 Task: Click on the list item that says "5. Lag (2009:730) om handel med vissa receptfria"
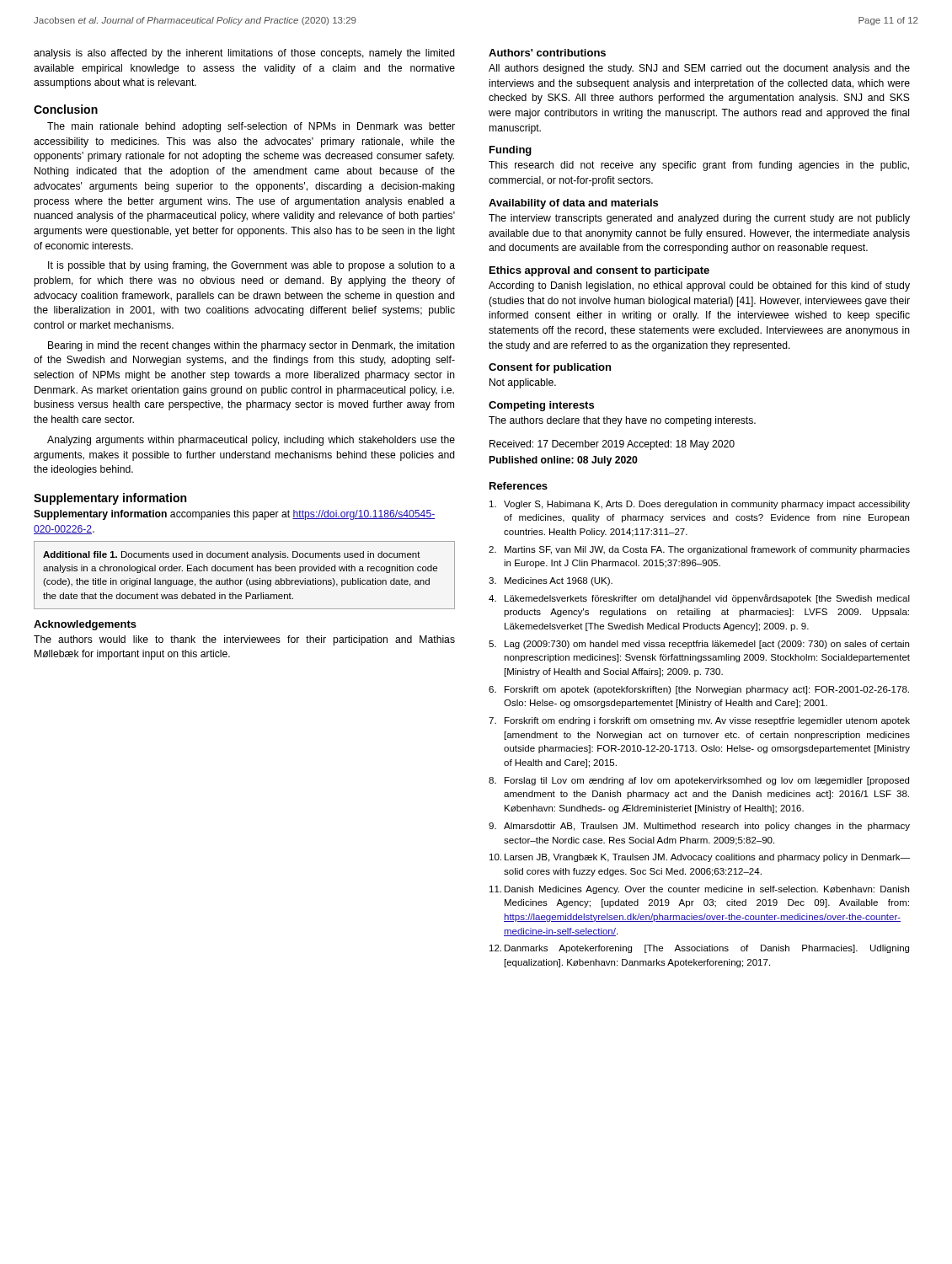click(699, 658)
